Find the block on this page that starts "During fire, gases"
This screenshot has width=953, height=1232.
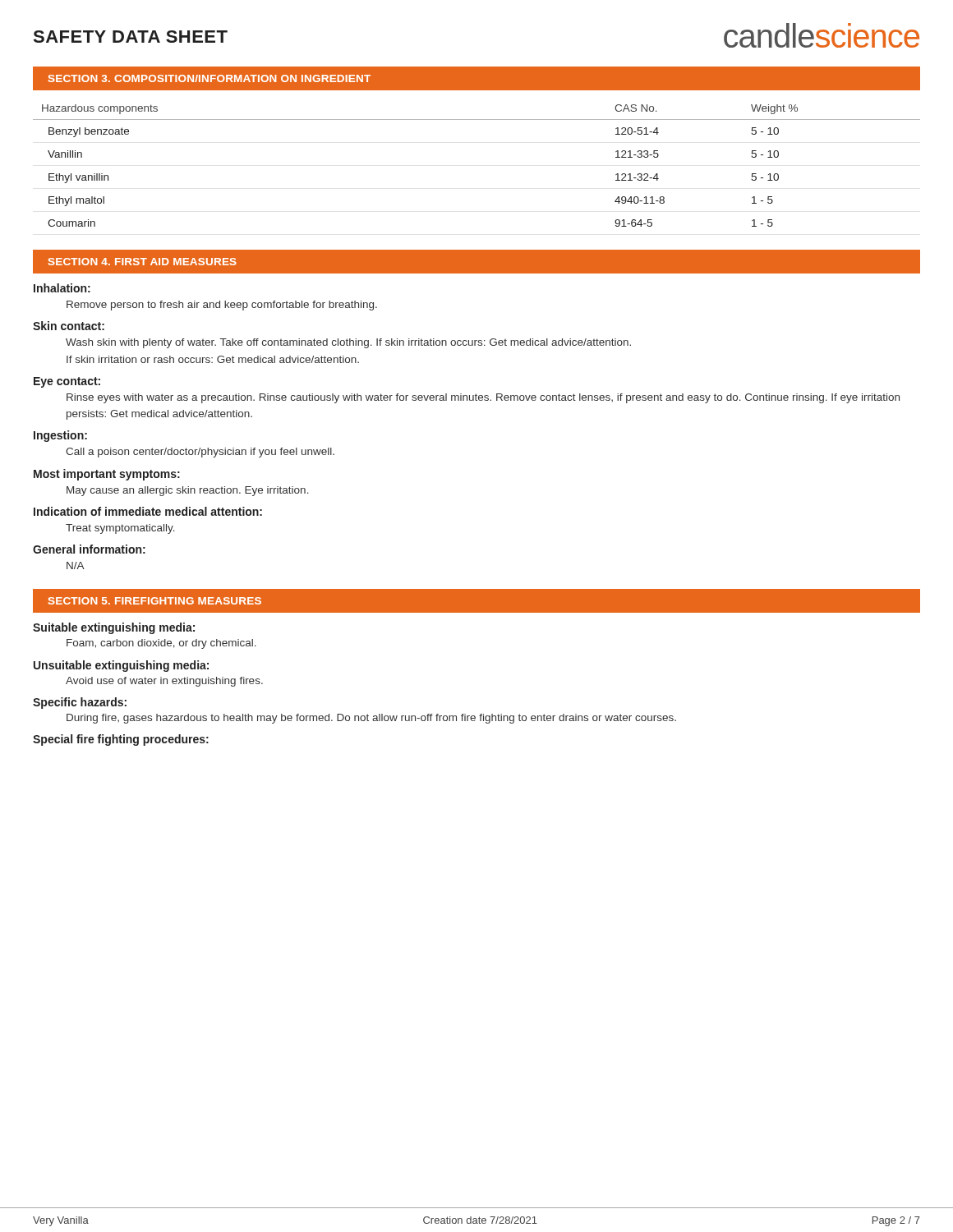point(371,717)
